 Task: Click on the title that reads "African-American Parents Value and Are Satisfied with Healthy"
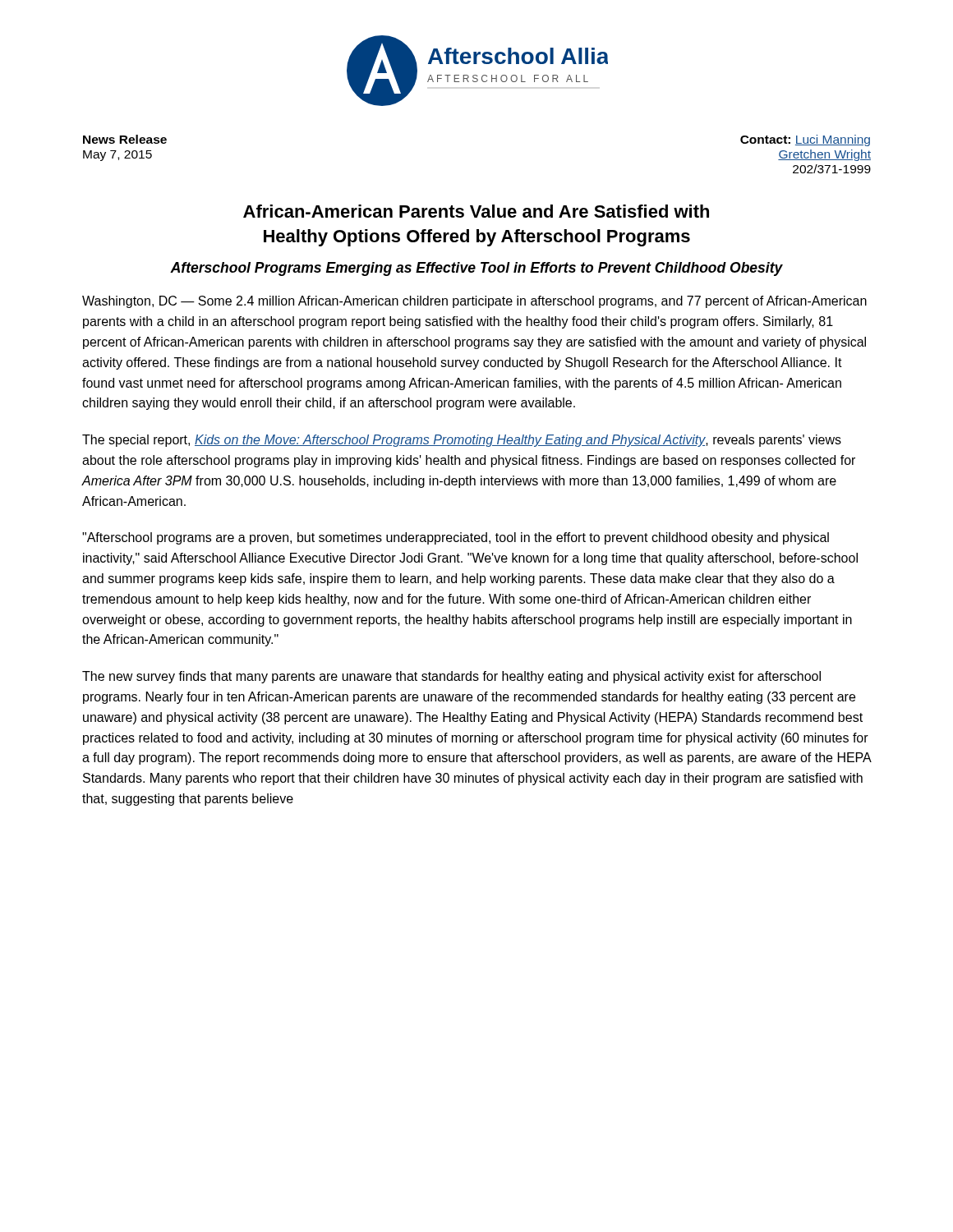tap(476, 224)
